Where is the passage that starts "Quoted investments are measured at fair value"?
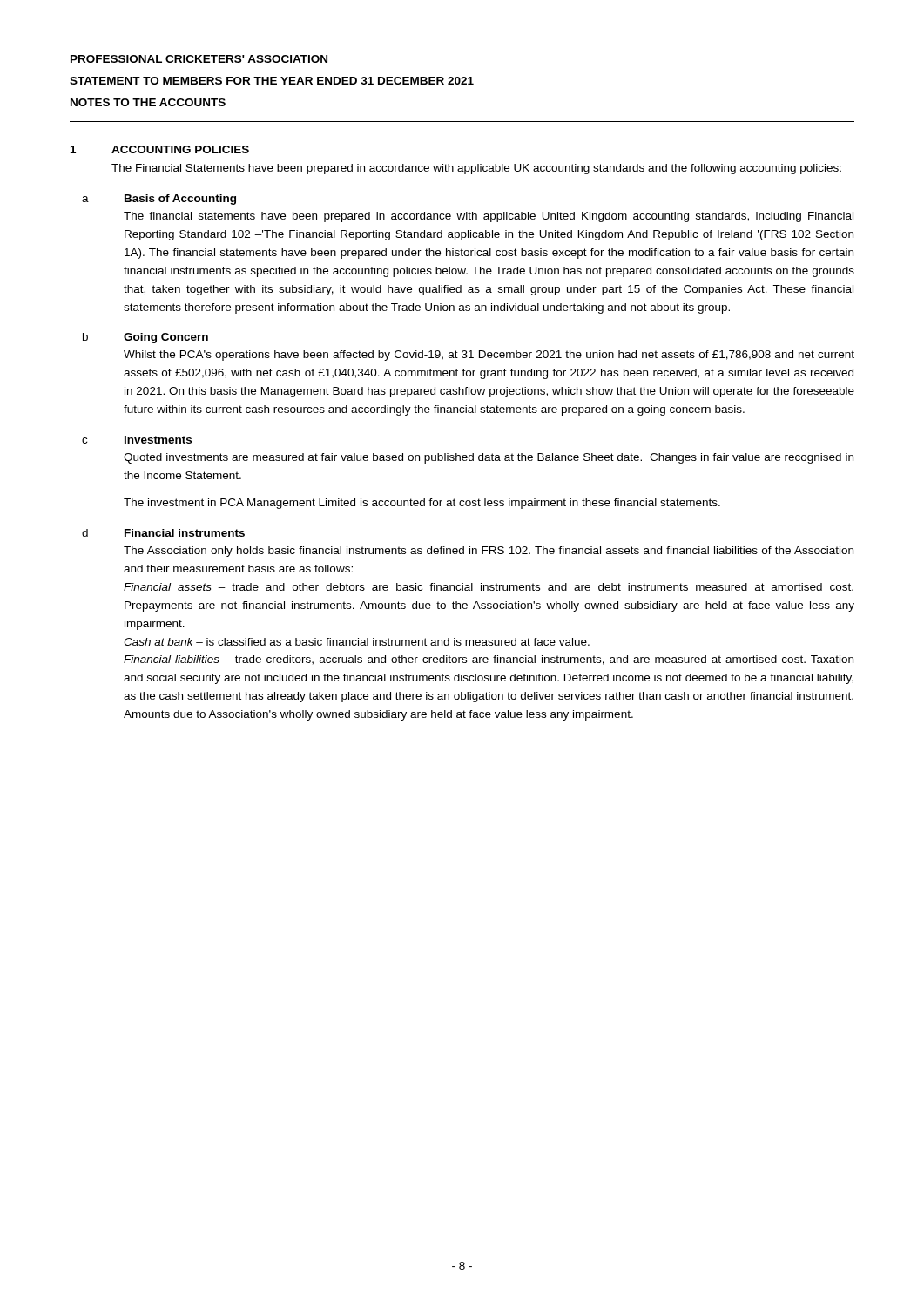The width and height of the screenshot is (924, 1307). [489, 466]
